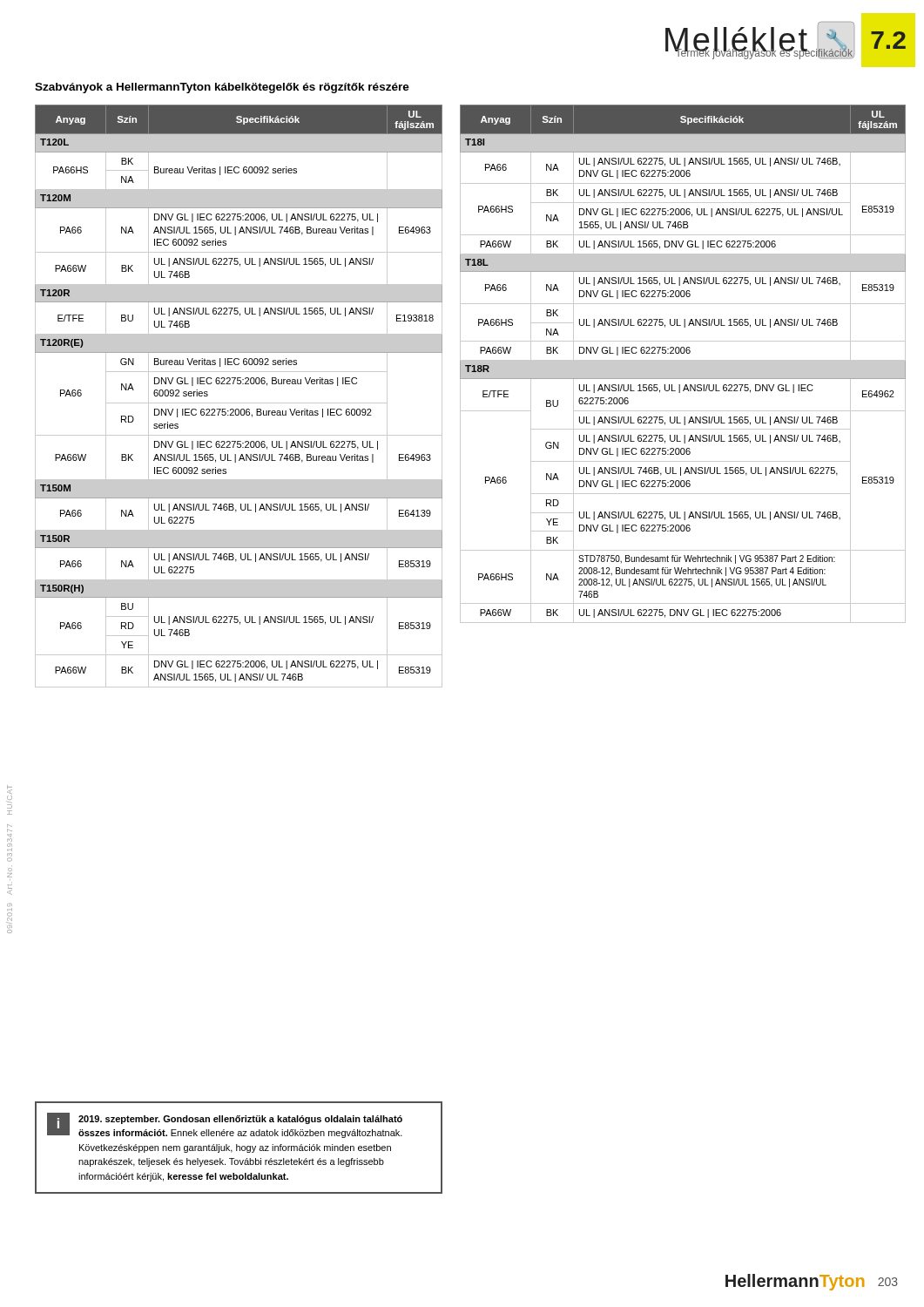Find the section header with the text "Szabványok a HellermannTyton kábelkötegelők és"

coord(222,87)
